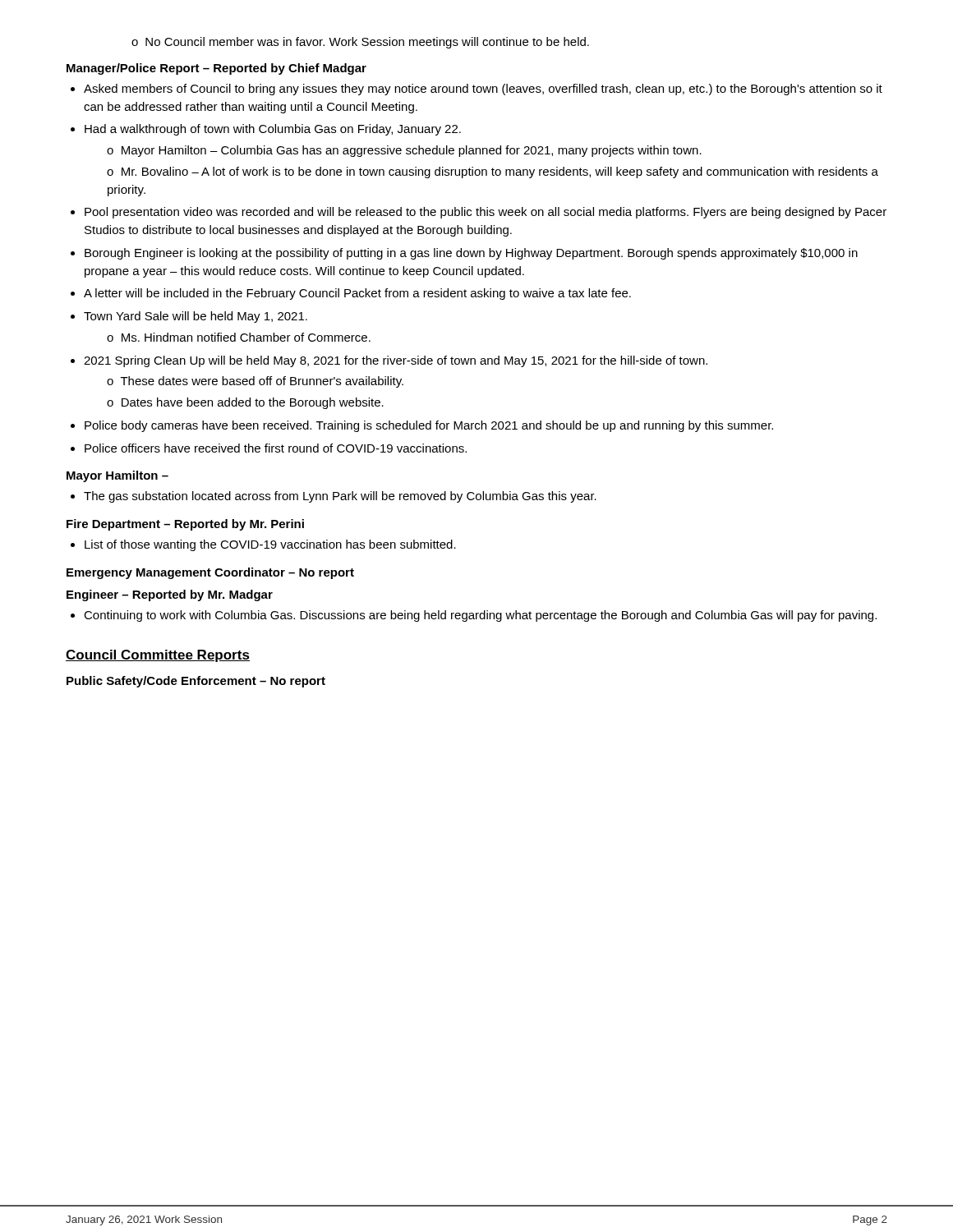Select the element starting "Mr. Bovalino –"
Viewport: 953px width, 1232px height.
(492, 180)
